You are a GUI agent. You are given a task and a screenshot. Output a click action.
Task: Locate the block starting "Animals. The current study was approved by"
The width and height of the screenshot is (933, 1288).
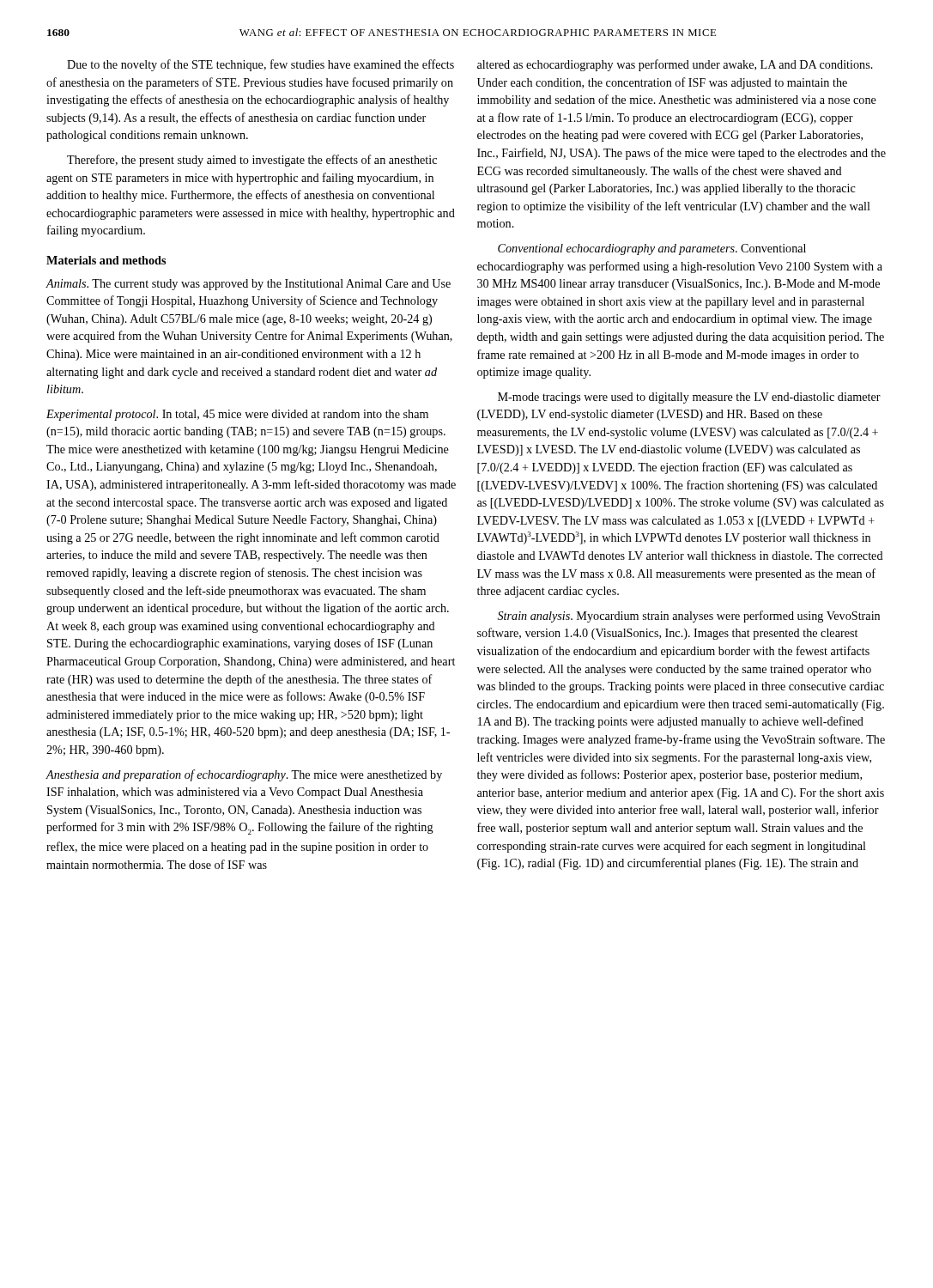coord(251,336)
